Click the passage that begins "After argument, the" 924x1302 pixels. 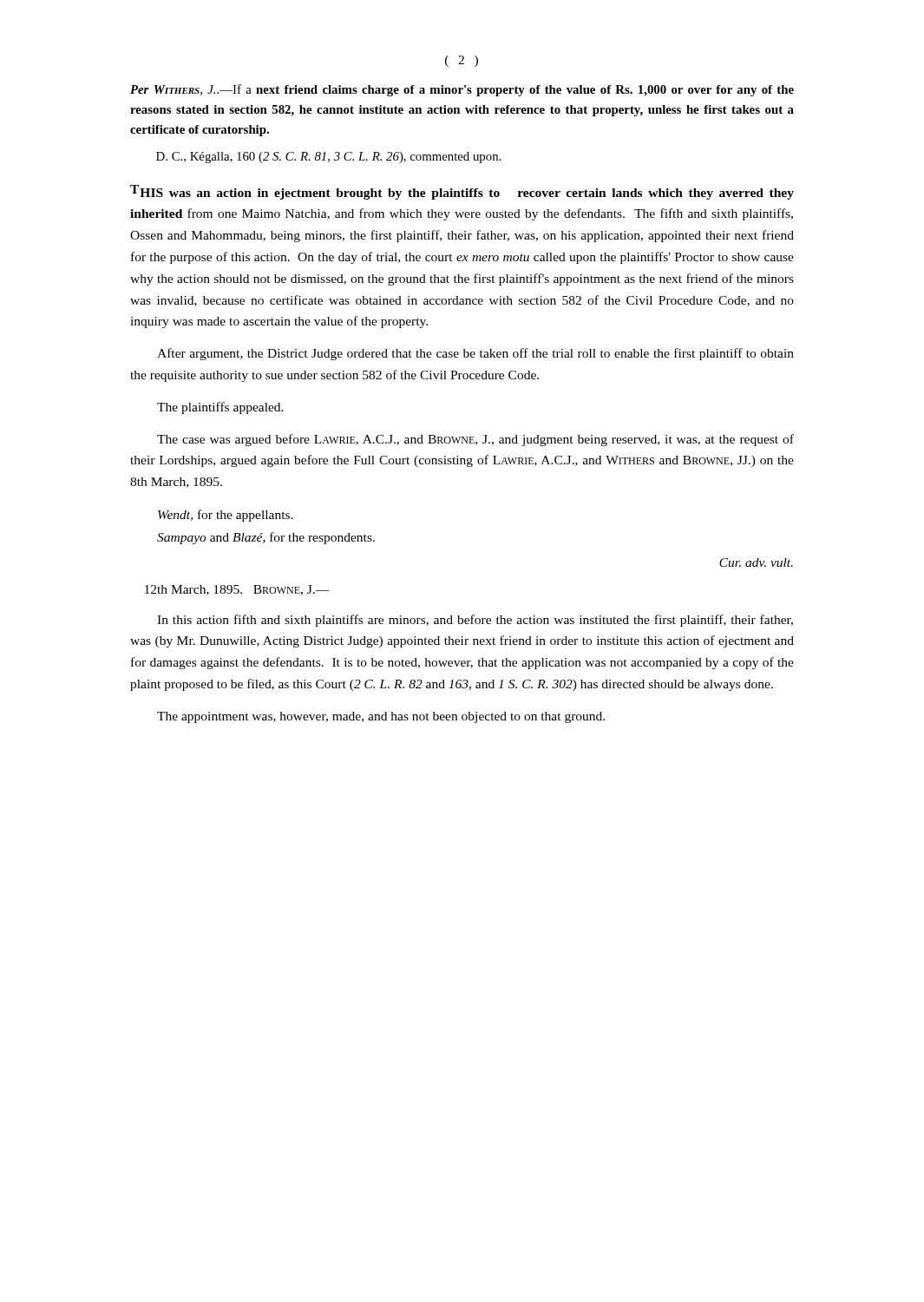[x=462, y=364]
